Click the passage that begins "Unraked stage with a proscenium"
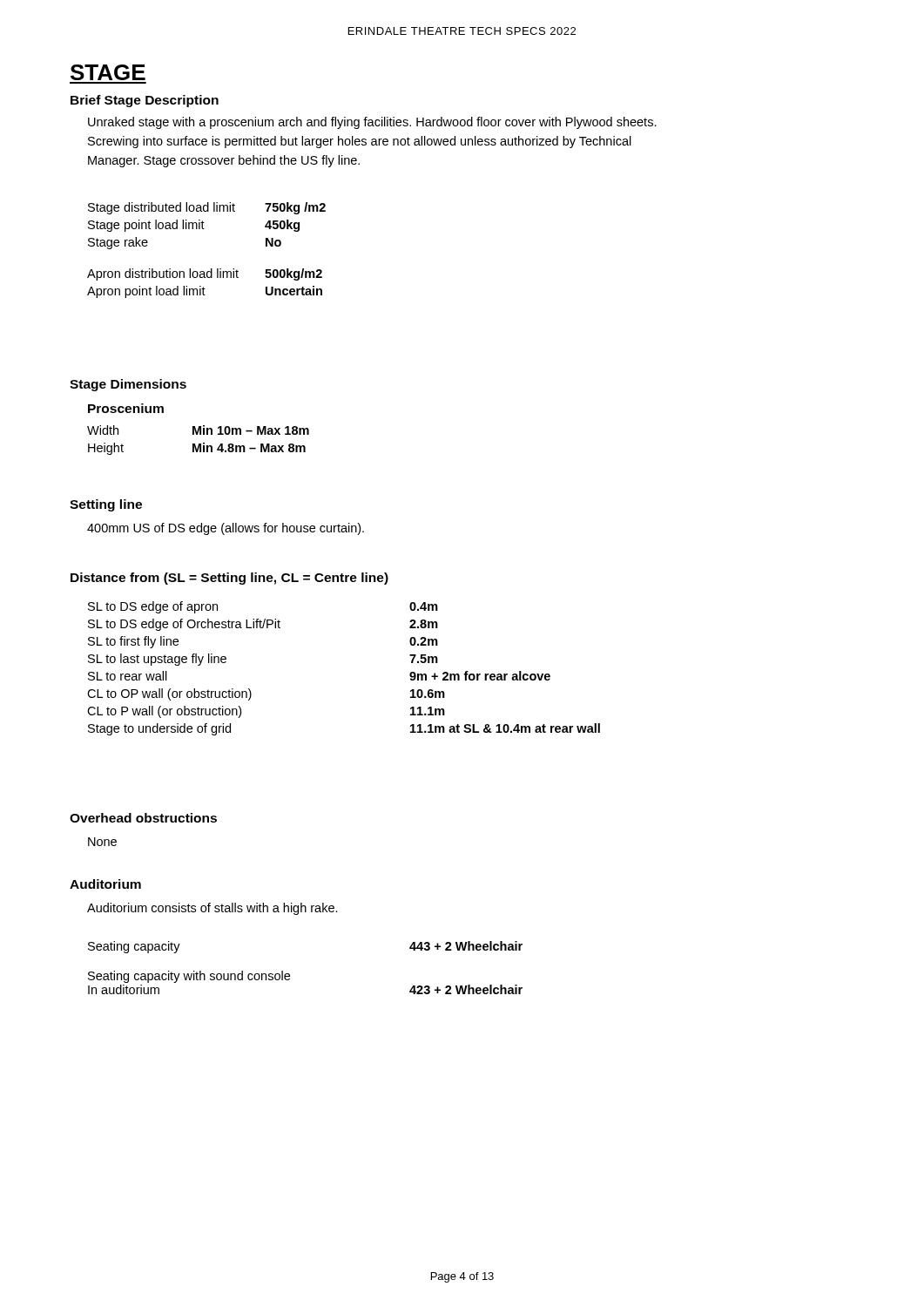This screenshot has height=1307, width=924. tap(372, 141)
